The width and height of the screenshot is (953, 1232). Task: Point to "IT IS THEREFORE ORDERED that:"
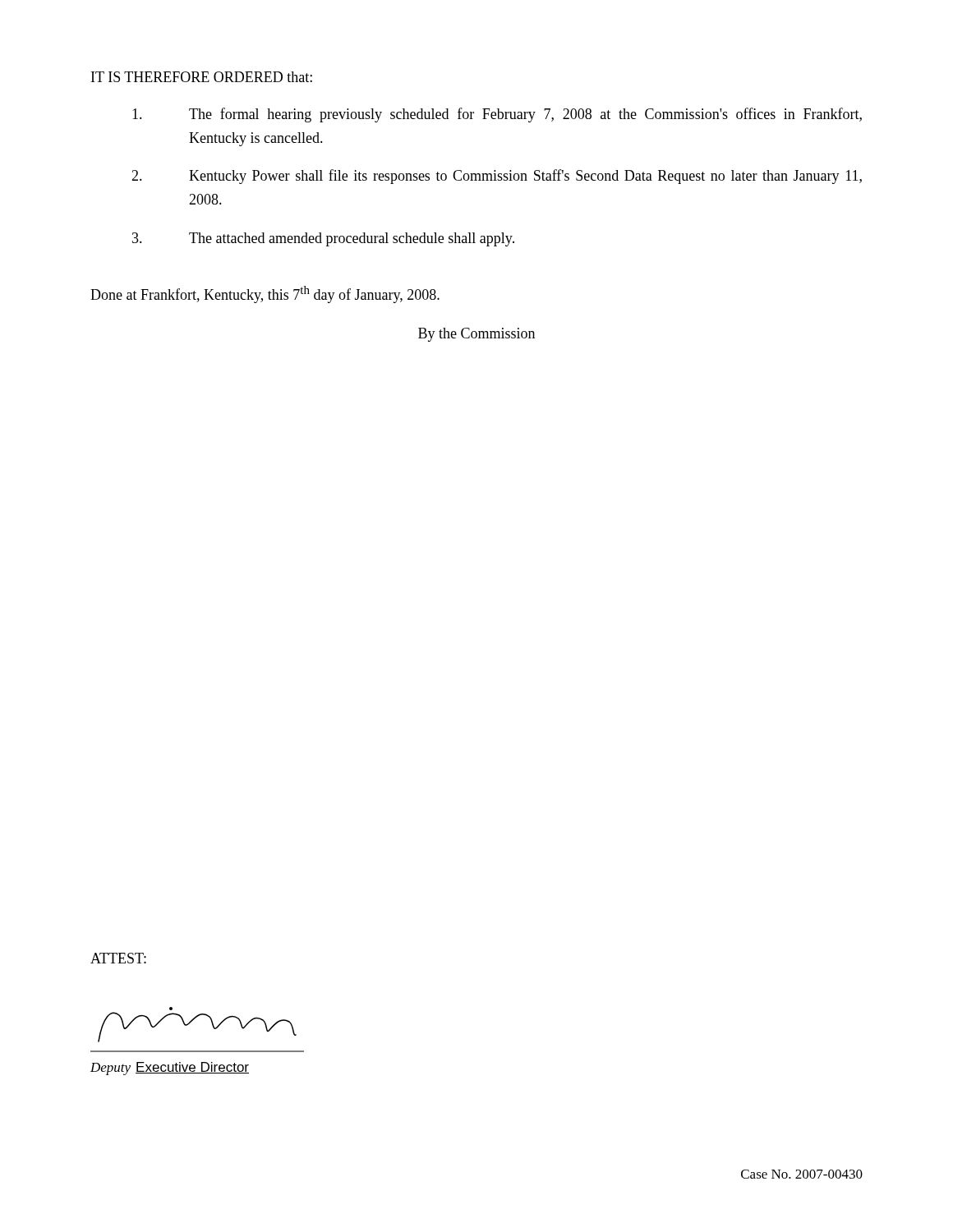[202, 77]
